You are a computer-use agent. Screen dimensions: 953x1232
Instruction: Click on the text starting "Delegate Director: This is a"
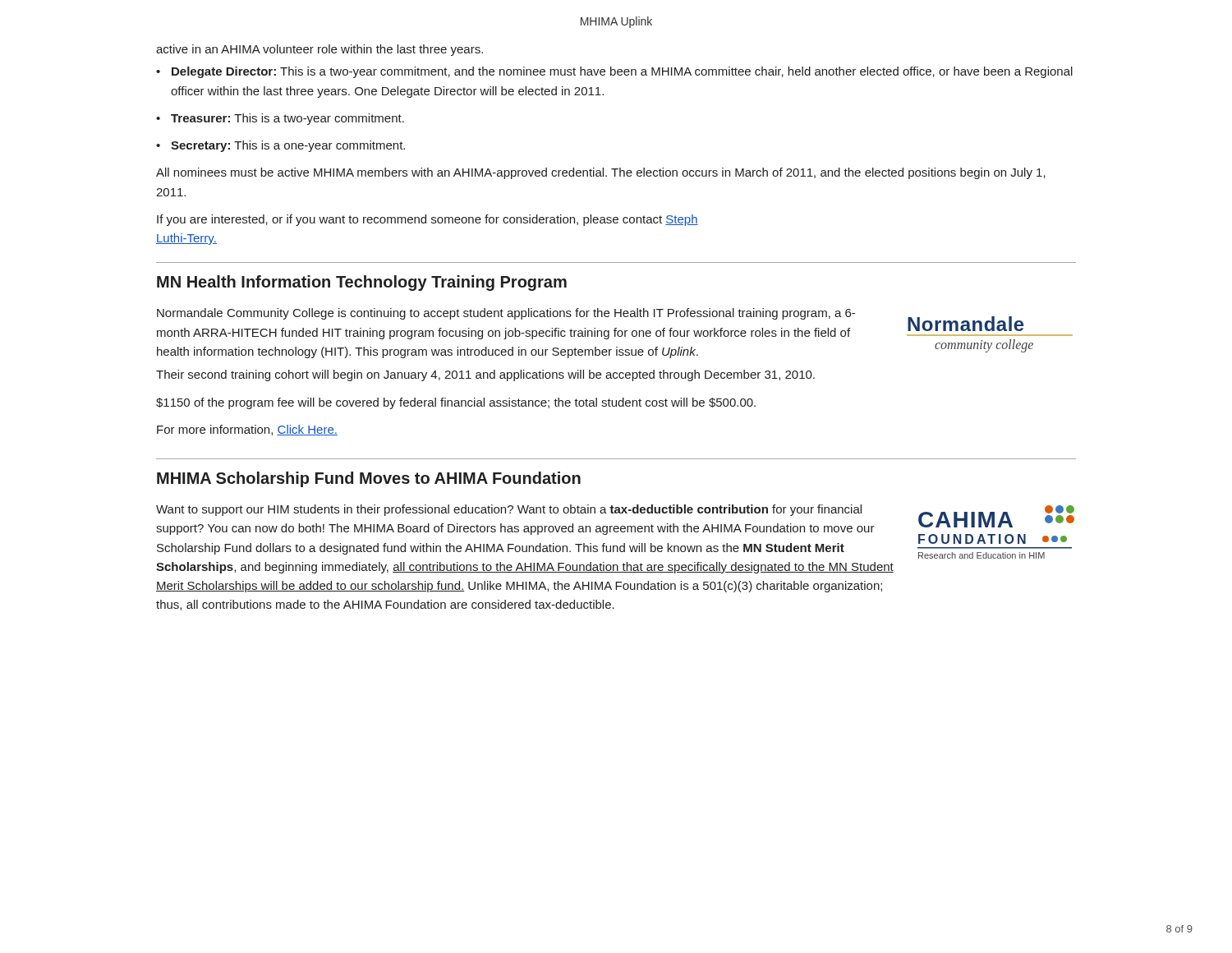tap(622, 81)
